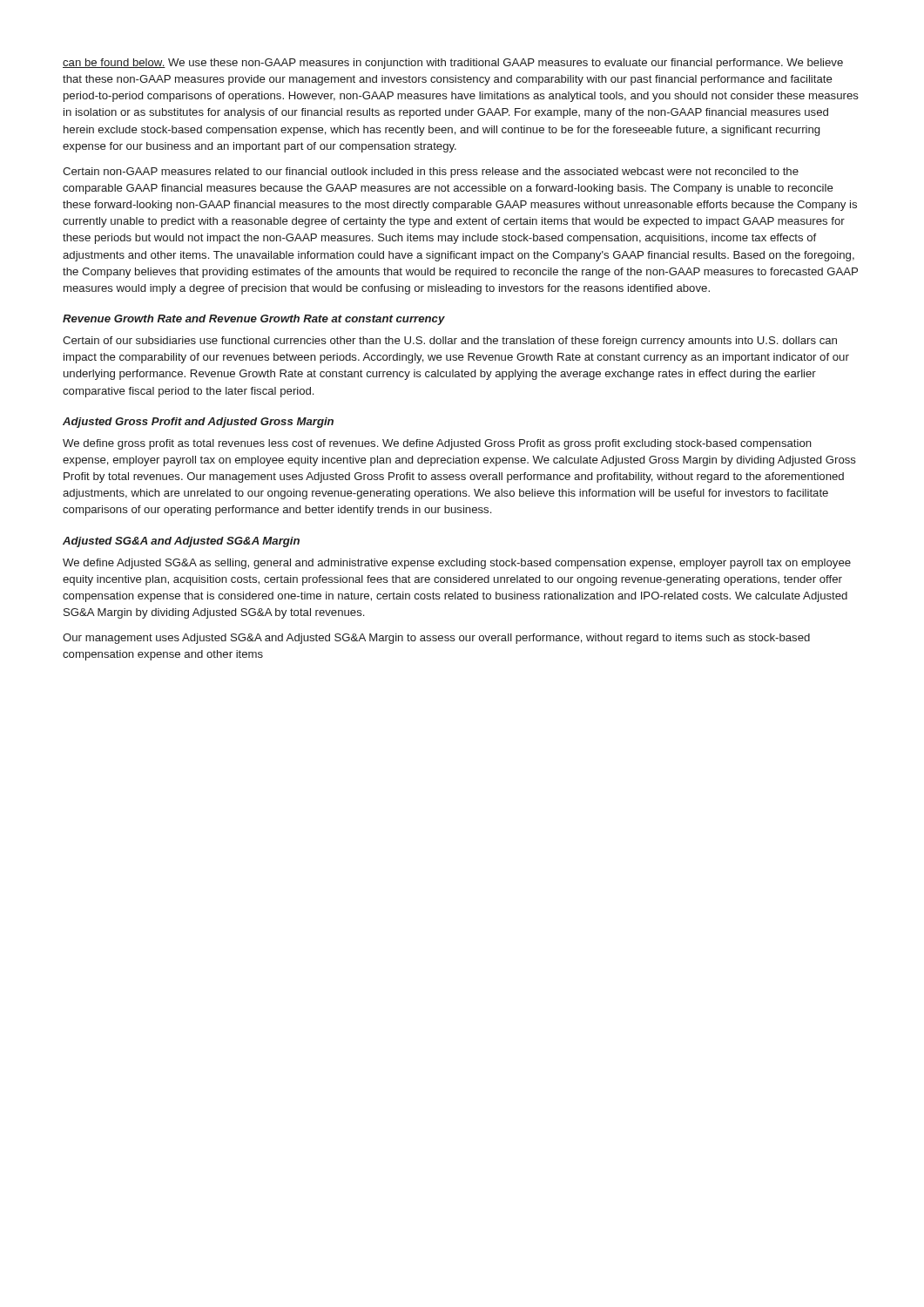Locate the element starting "Certain non-GAAP measures"
The height and width of the screenshot is (1307, 924).
pyautogui.click(x=462, y=230)
